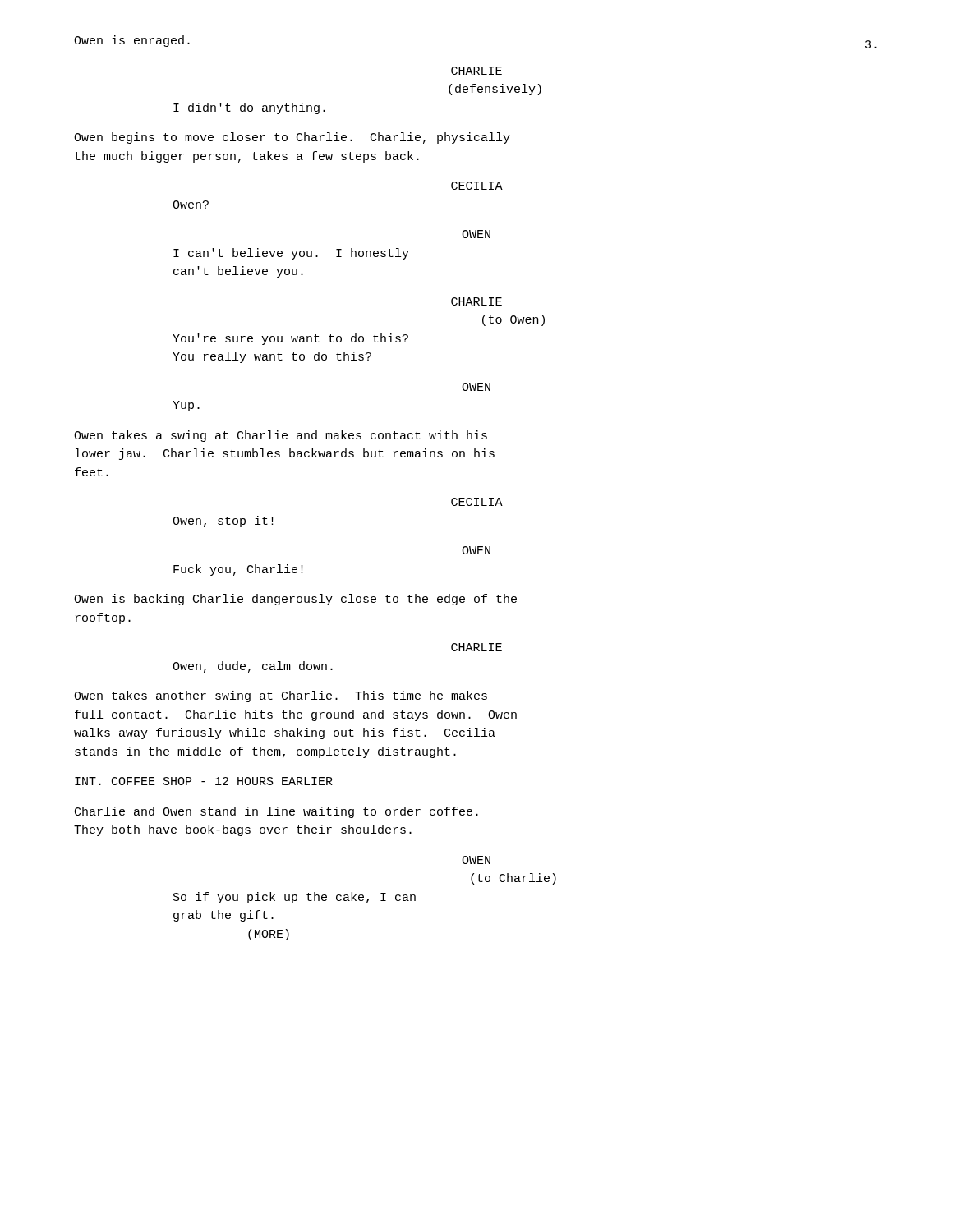Locate the text "OWEN Yup."
The width and height of the screenshot is (953, 1232).
pos(476,398)
